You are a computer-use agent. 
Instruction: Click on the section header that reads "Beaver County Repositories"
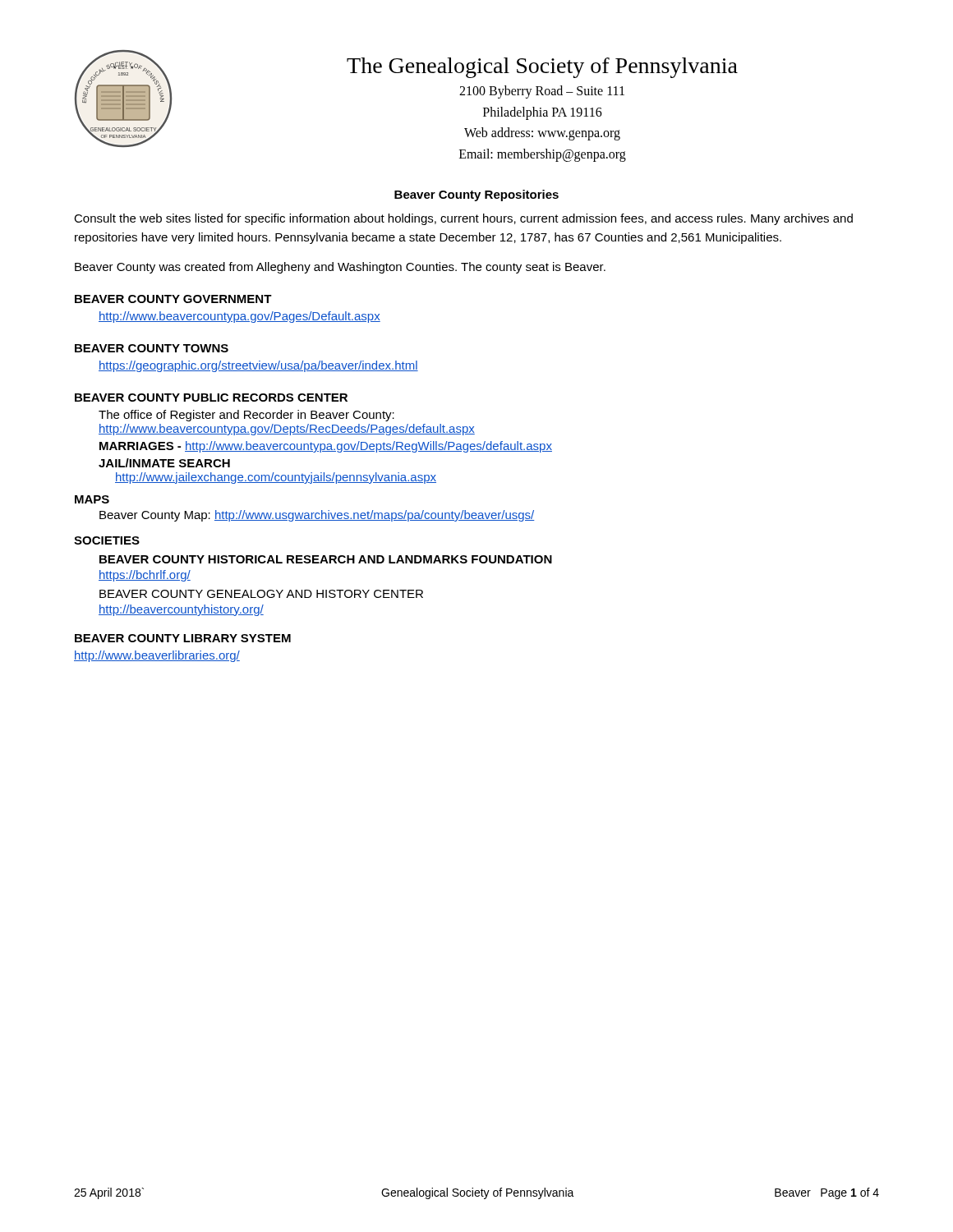click(476, 195)
